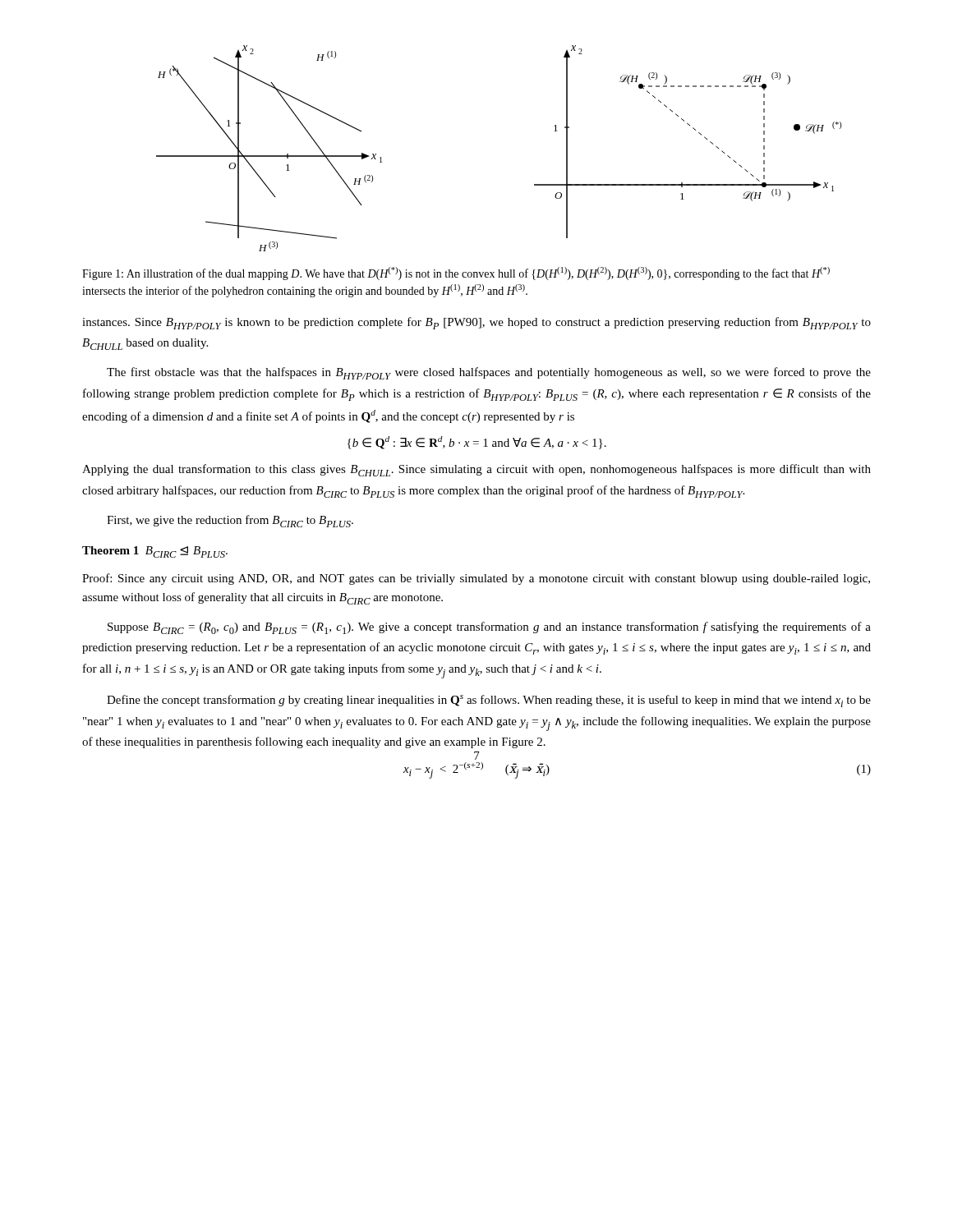Find the text block that says "Applying the dual transformation to this class gives"
Image resolution: width=953 pixels, height=1232 pixels.
pos(476,481)
